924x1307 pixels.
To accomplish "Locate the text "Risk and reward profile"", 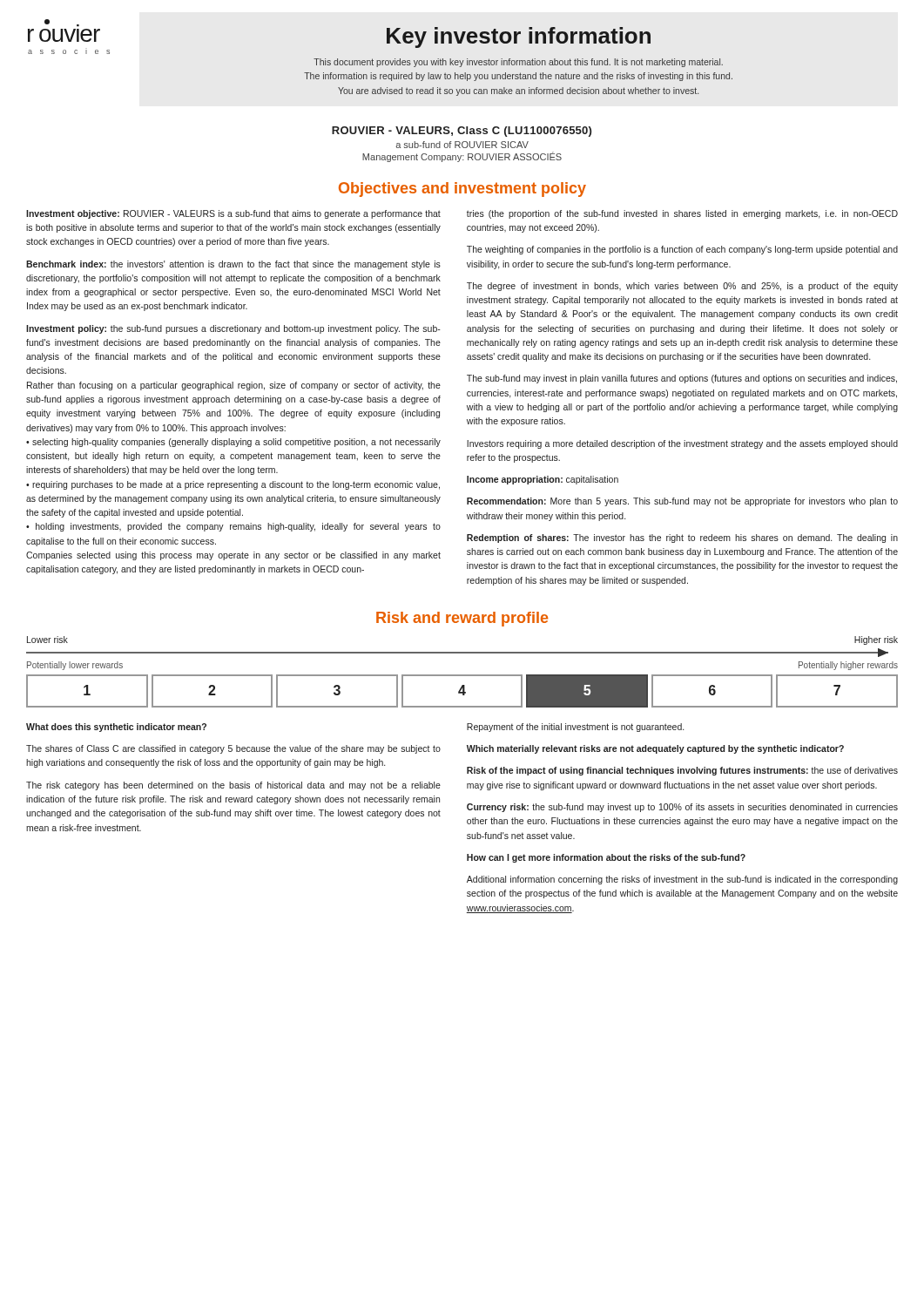I will click(x=462, y=618).
